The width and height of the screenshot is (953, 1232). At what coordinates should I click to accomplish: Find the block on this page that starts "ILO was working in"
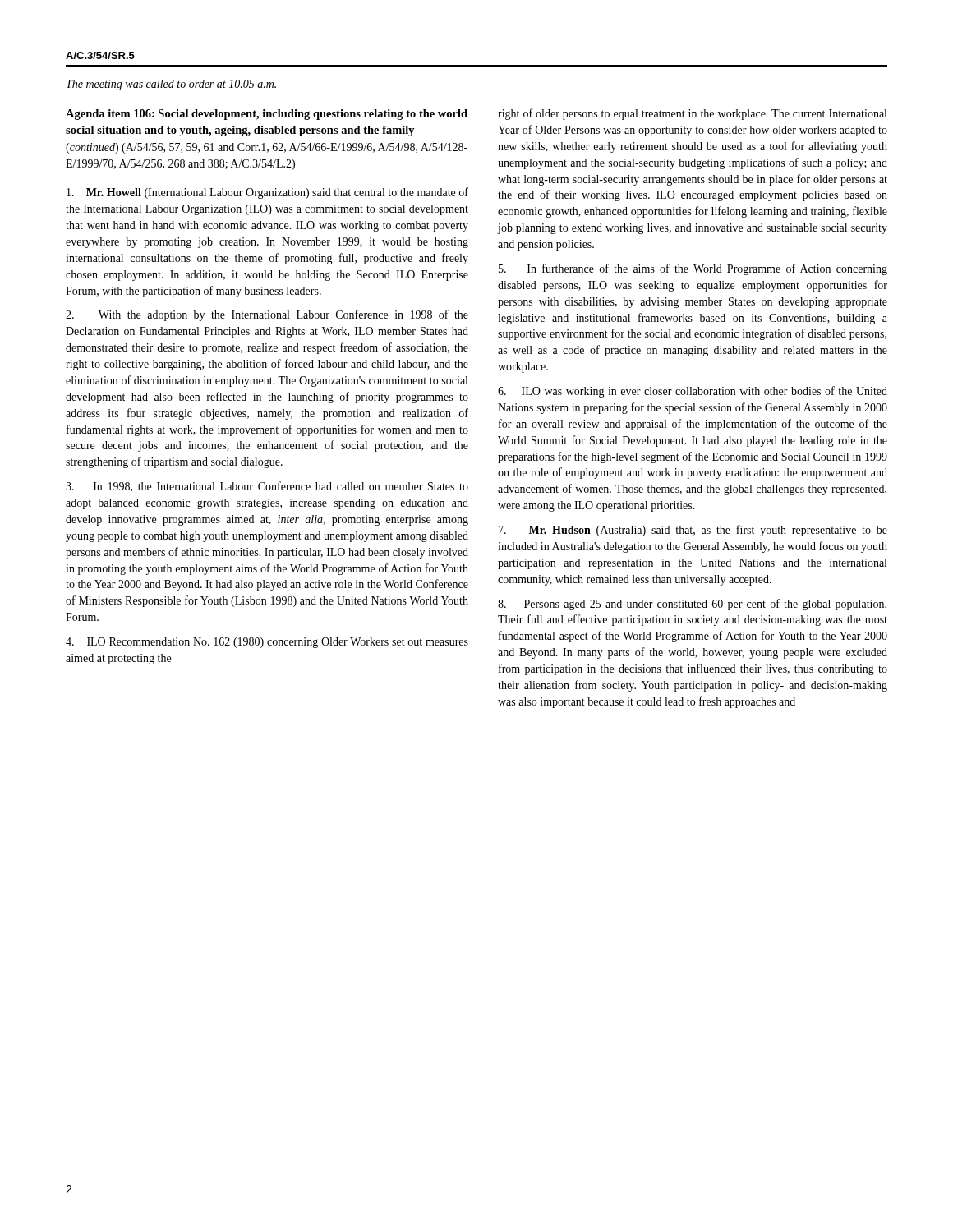pyautogui.click(x=693, y=449)
